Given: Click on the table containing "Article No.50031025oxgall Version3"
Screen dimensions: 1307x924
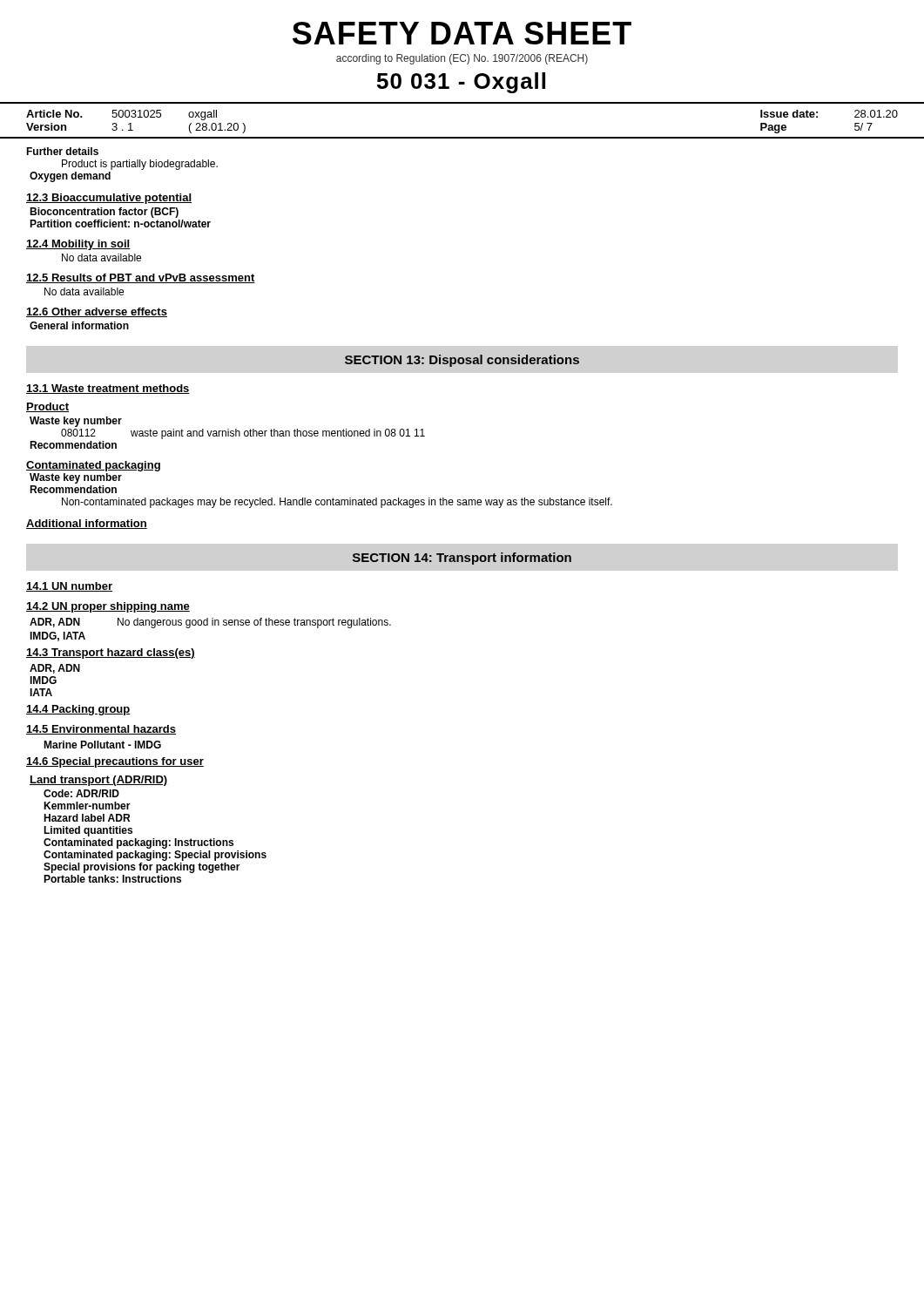Looking at the screenshot, I should click(462, 120).
